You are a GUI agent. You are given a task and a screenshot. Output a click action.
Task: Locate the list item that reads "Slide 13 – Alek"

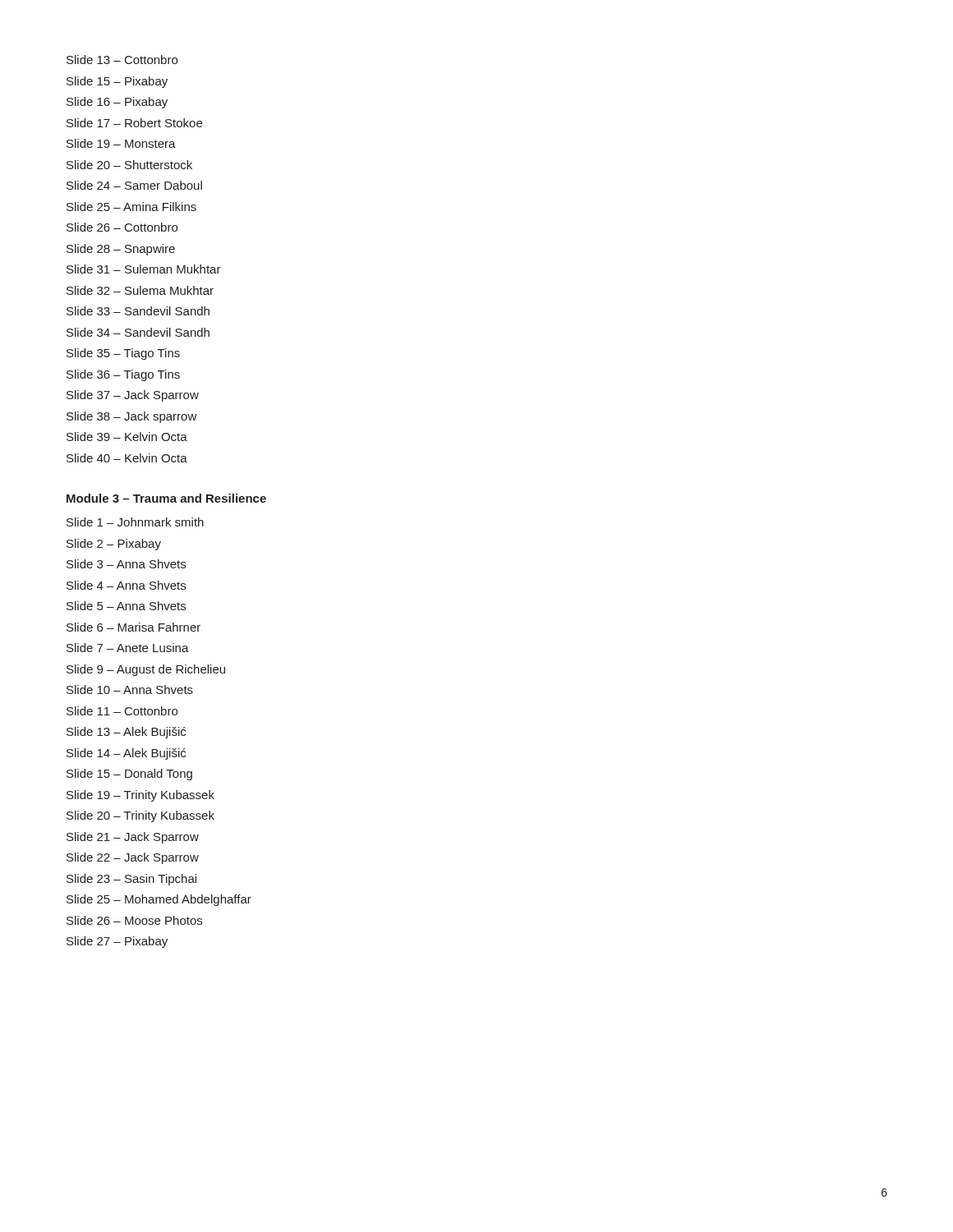click(126, 731)
